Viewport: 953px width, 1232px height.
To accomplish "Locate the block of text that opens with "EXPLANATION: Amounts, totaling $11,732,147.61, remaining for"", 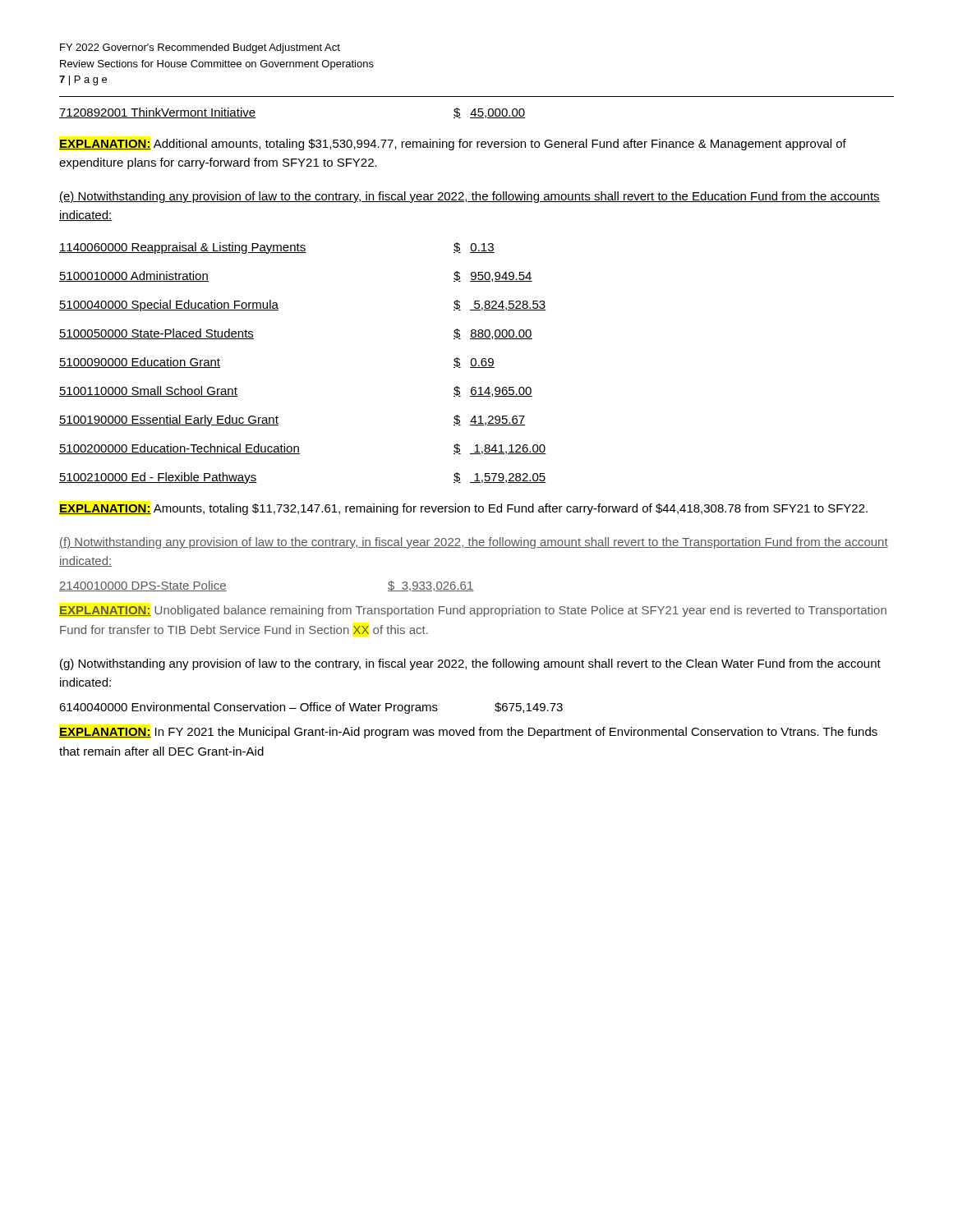I will (464, 508).
